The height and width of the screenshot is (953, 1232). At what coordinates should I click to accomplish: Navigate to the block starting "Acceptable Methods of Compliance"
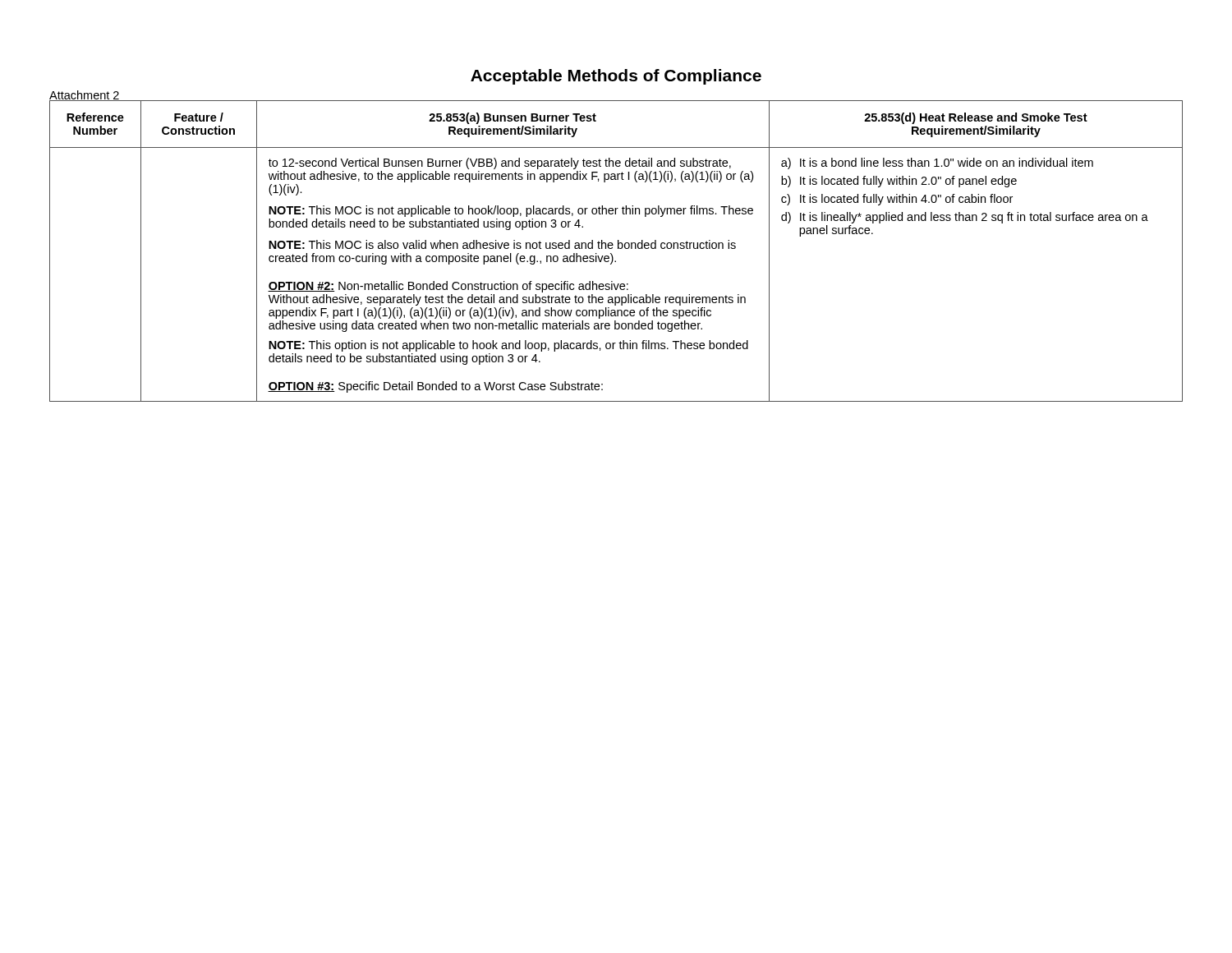click(616, 75)
